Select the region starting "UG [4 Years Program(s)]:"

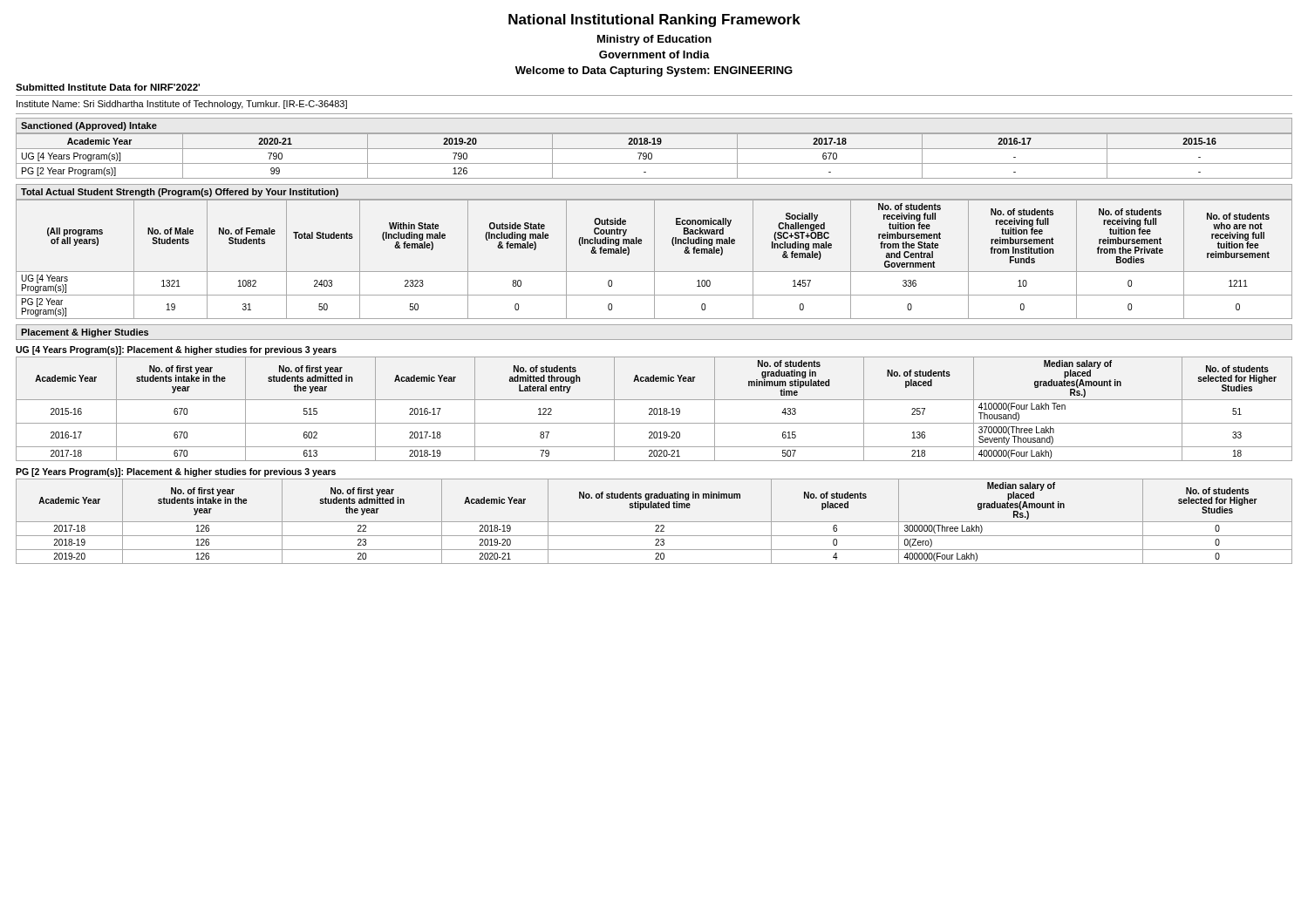point(176,350)
